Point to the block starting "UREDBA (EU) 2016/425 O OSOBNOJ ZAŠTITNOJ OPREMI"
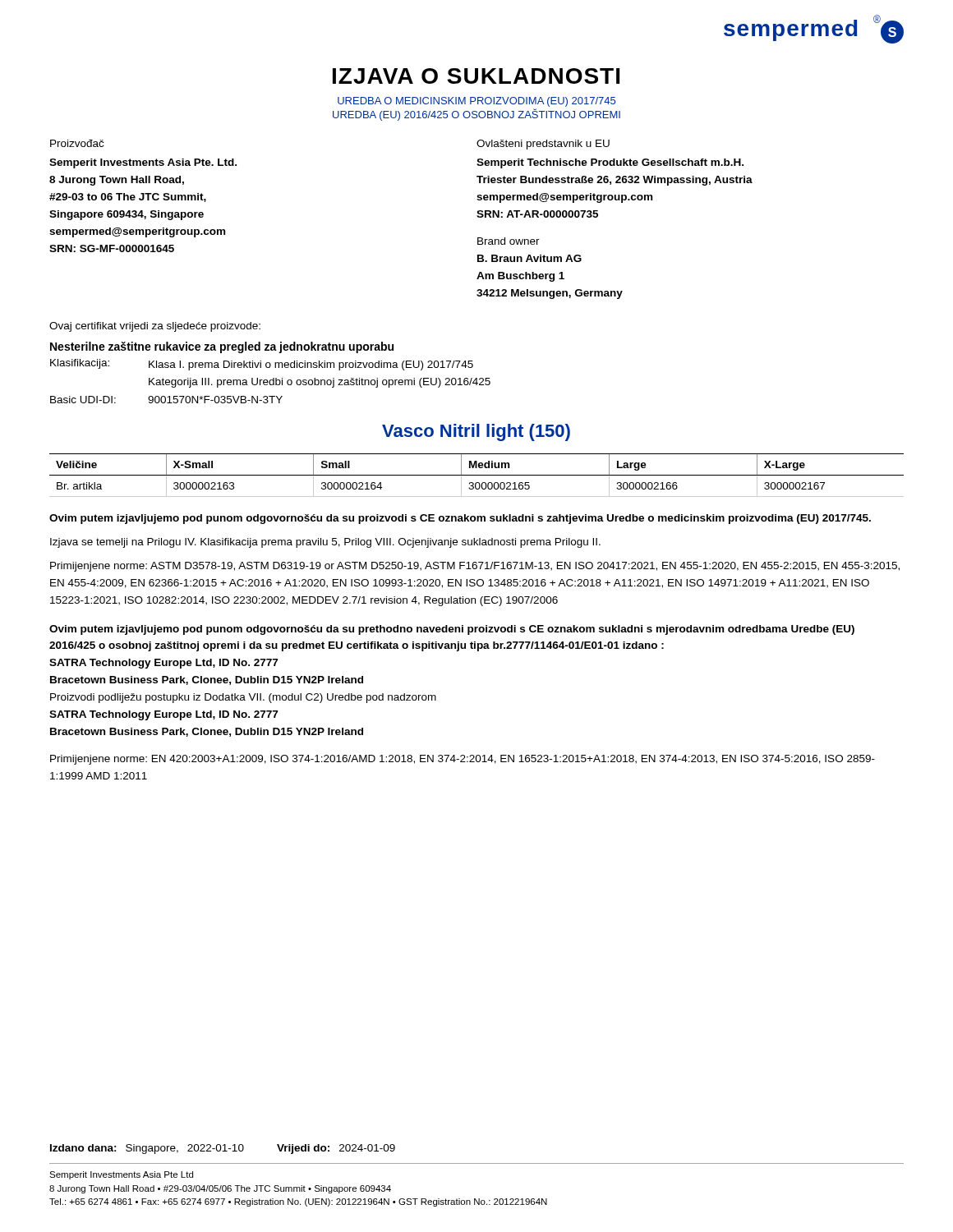The height and width of the screenshot is (1232, 953). tap(476, 115)
